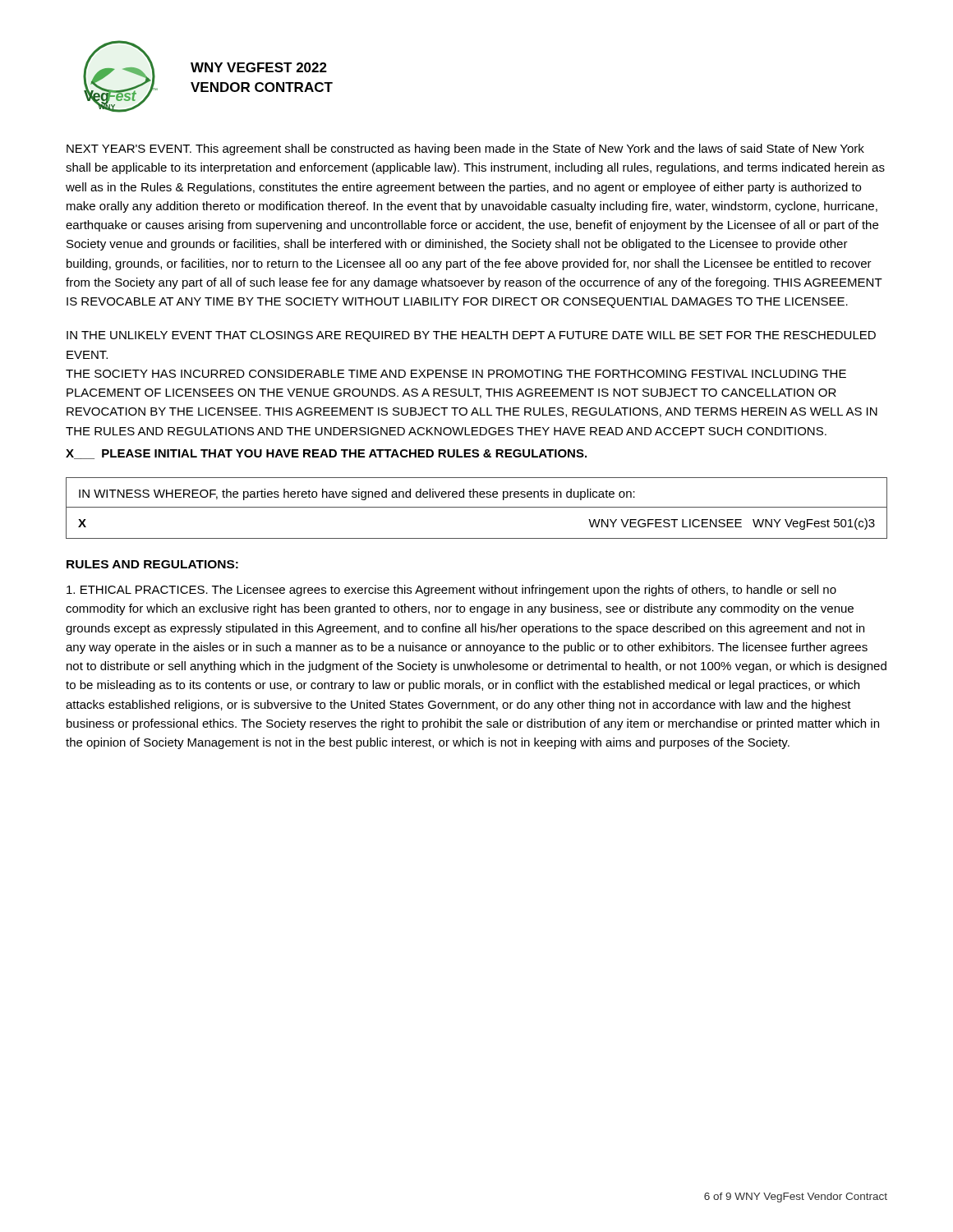Click on the text block containing "X___ PLEASE INITIAL THAT YOU"

(327, 453)
